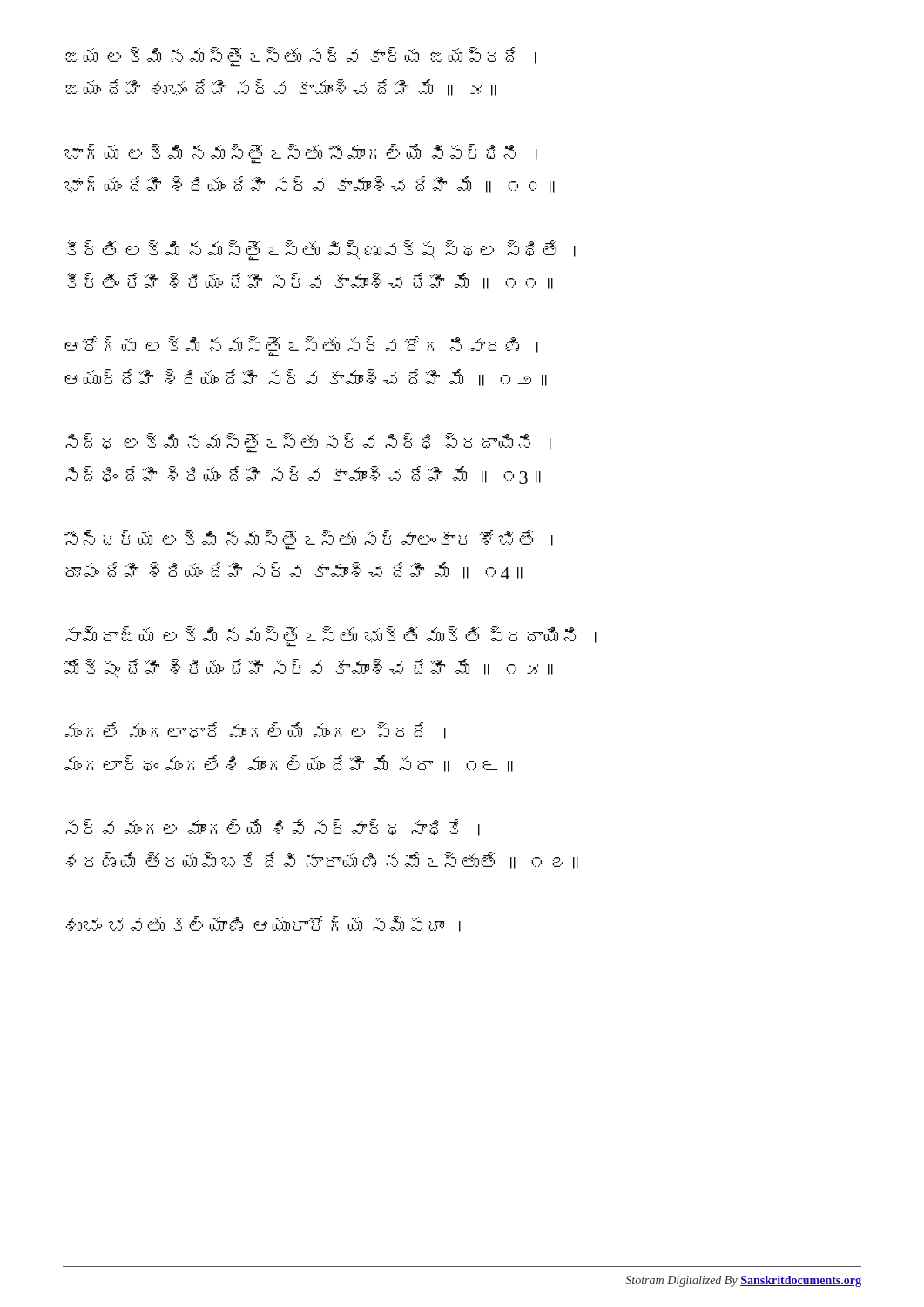The width and height of the screenshot is (924, 1307).
Task: Point to the block beginning "సర్వ మంగల మాంగల్యే శివే సర్వార్థ సాధికే"
Action: (324, 846)
